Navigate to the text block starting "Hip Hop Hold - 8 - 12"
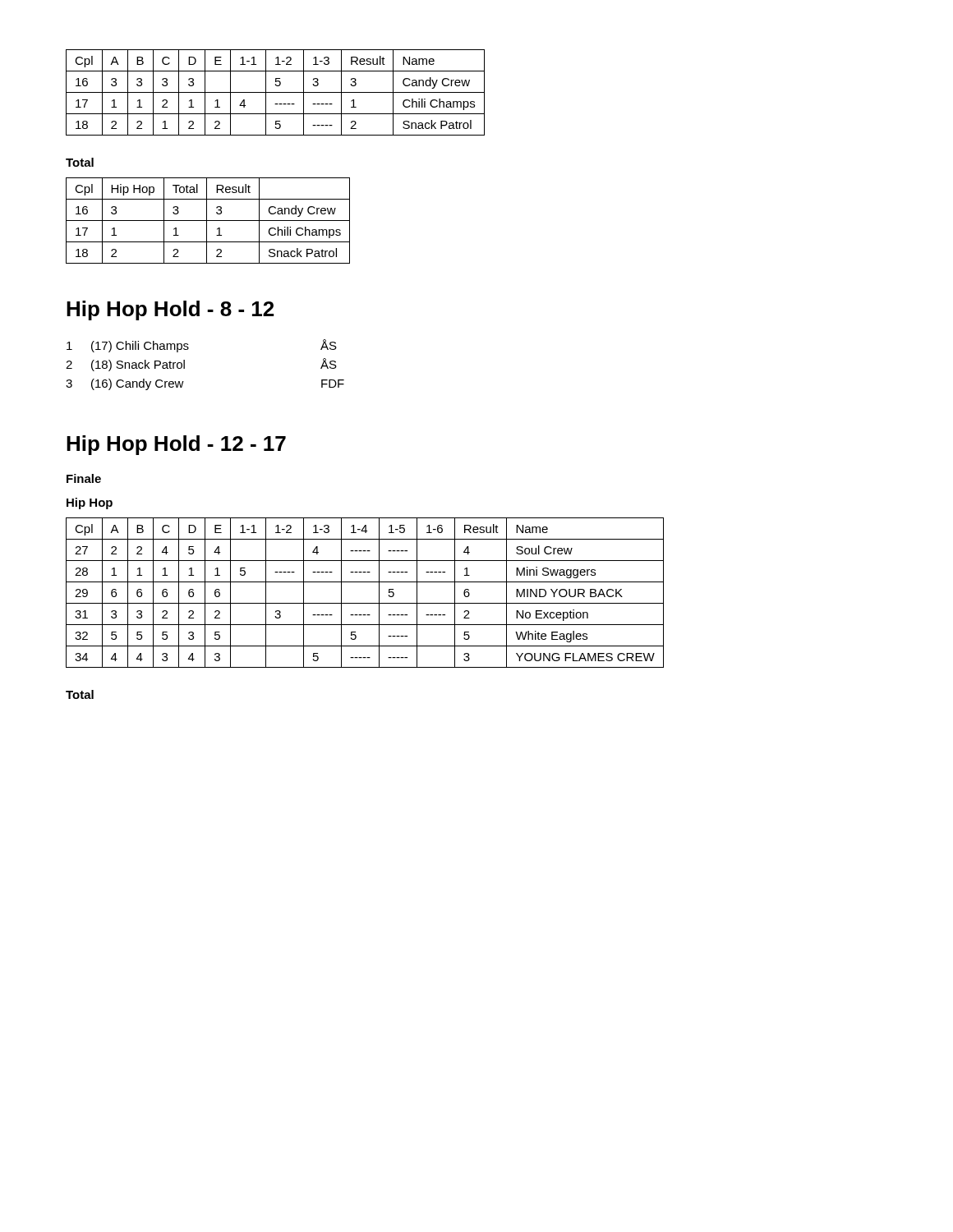 pos(170,309)
